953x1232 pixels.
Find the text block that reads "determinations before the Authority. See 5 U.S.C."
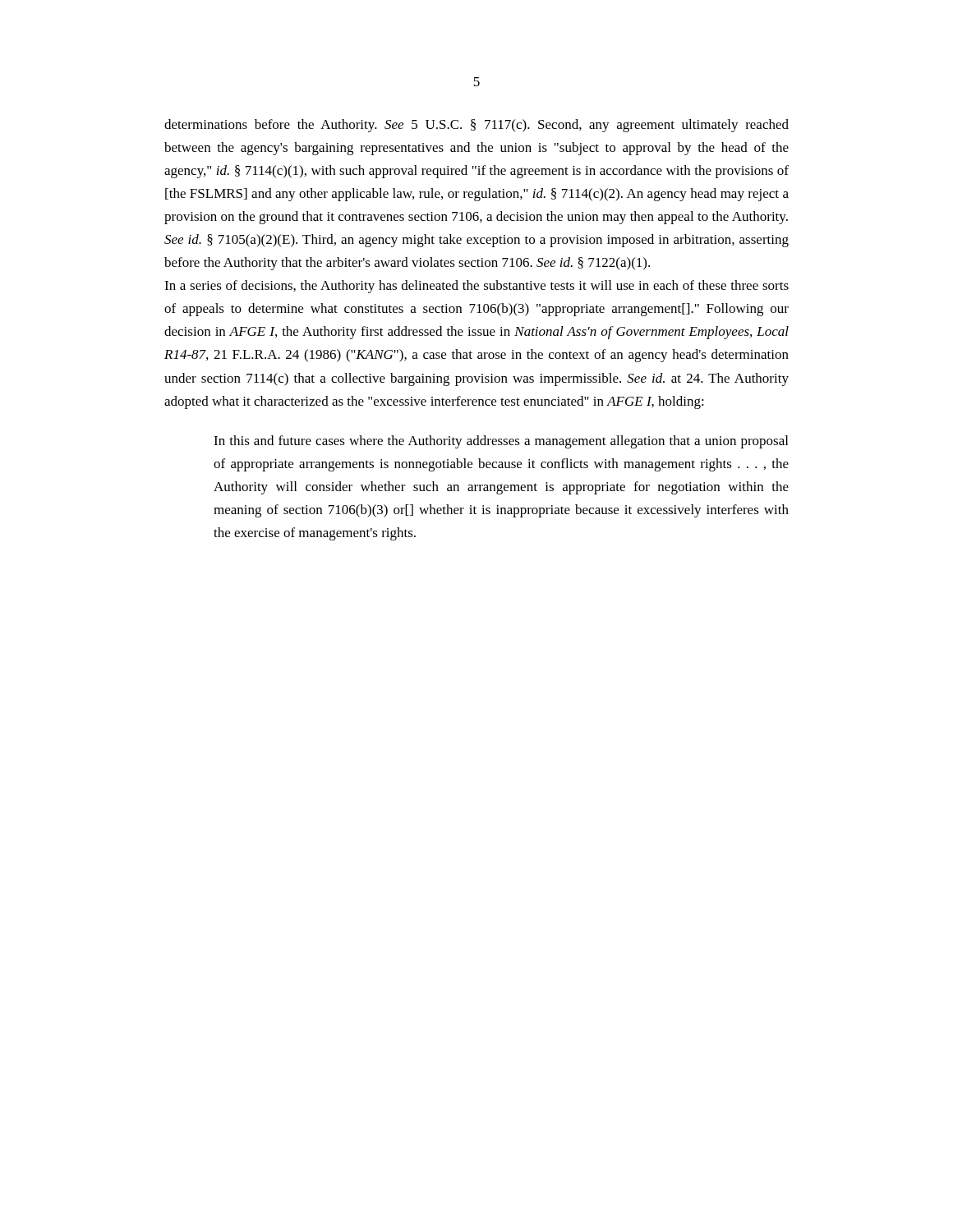point(476,194)
